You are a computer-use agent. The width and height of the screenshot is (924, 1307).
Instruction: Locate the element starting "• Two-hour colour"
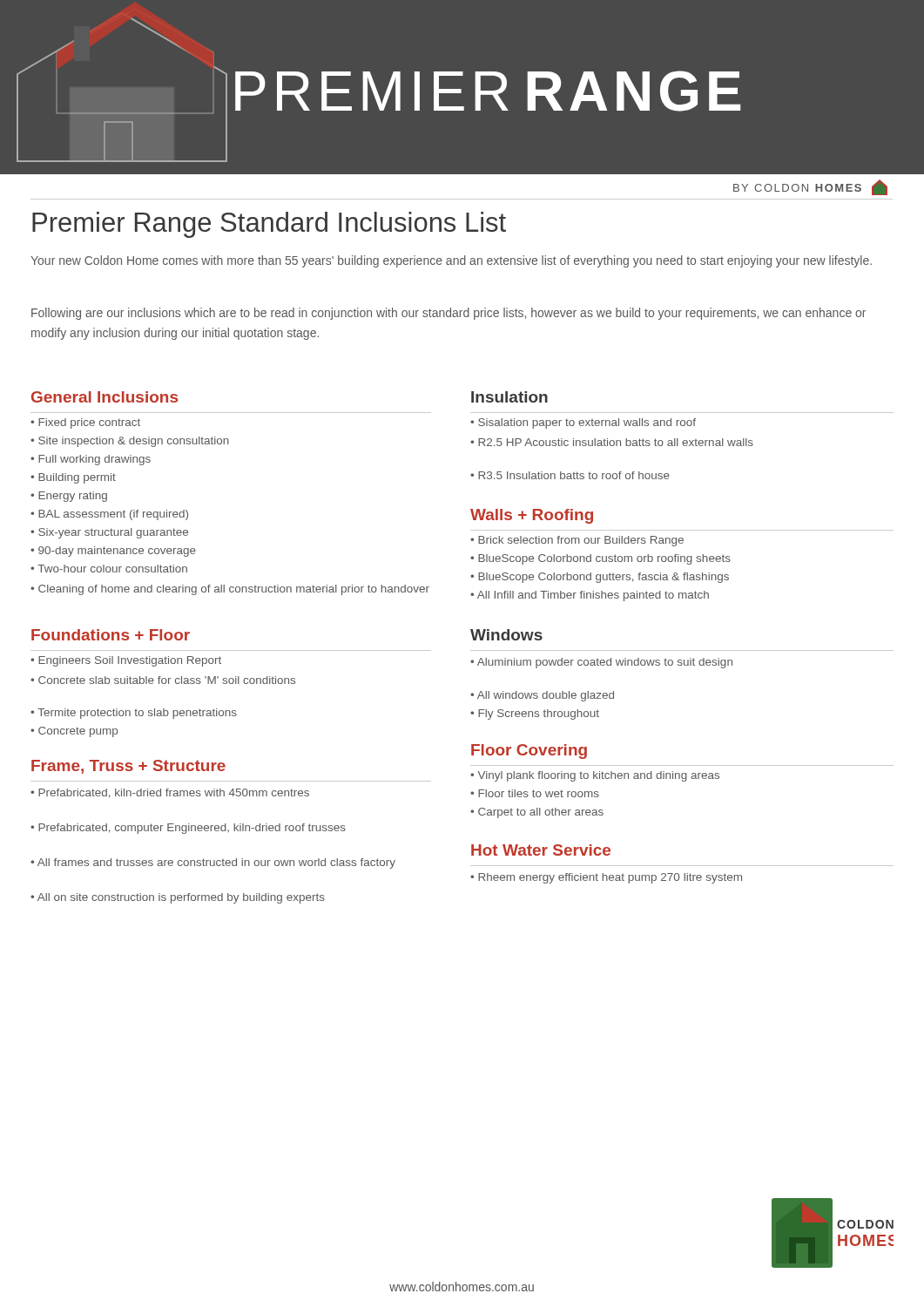coord(109,569)
